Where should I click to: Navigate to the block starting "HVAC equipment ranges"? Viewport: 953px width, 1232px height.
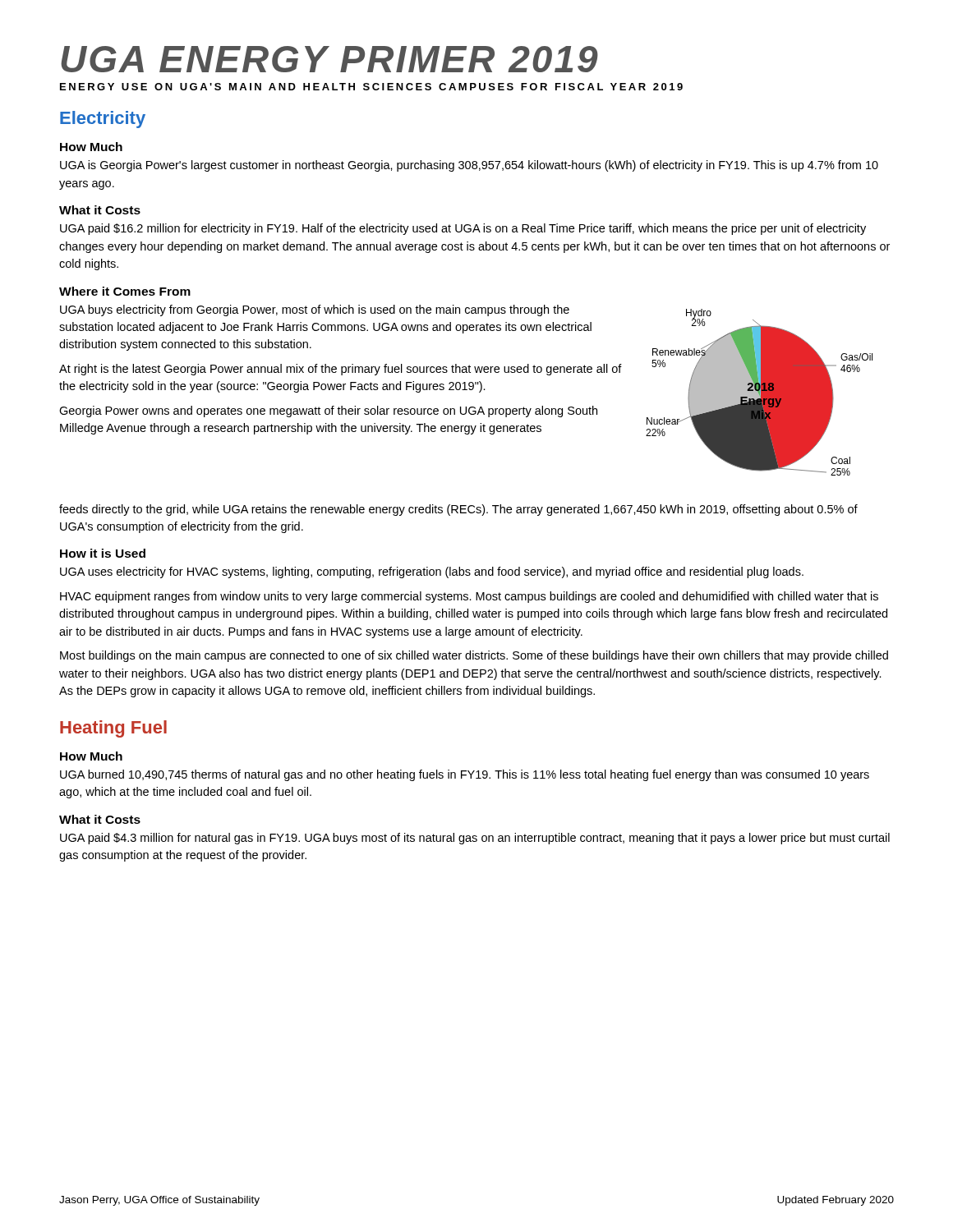pos(474,614)
